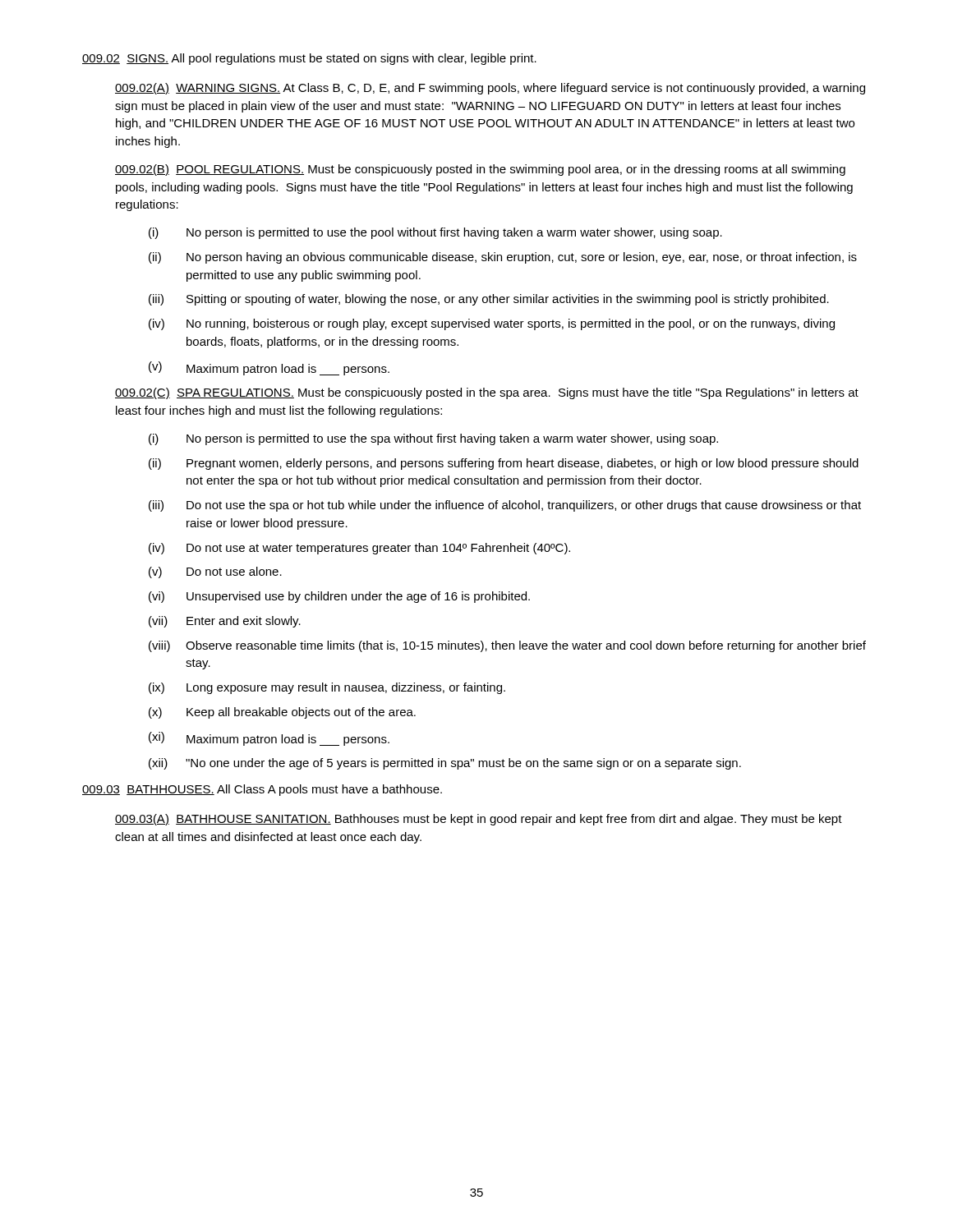
Task: Click the passage that begins "02 SIGNS. All pool regulations must be"
Action: 310,58
